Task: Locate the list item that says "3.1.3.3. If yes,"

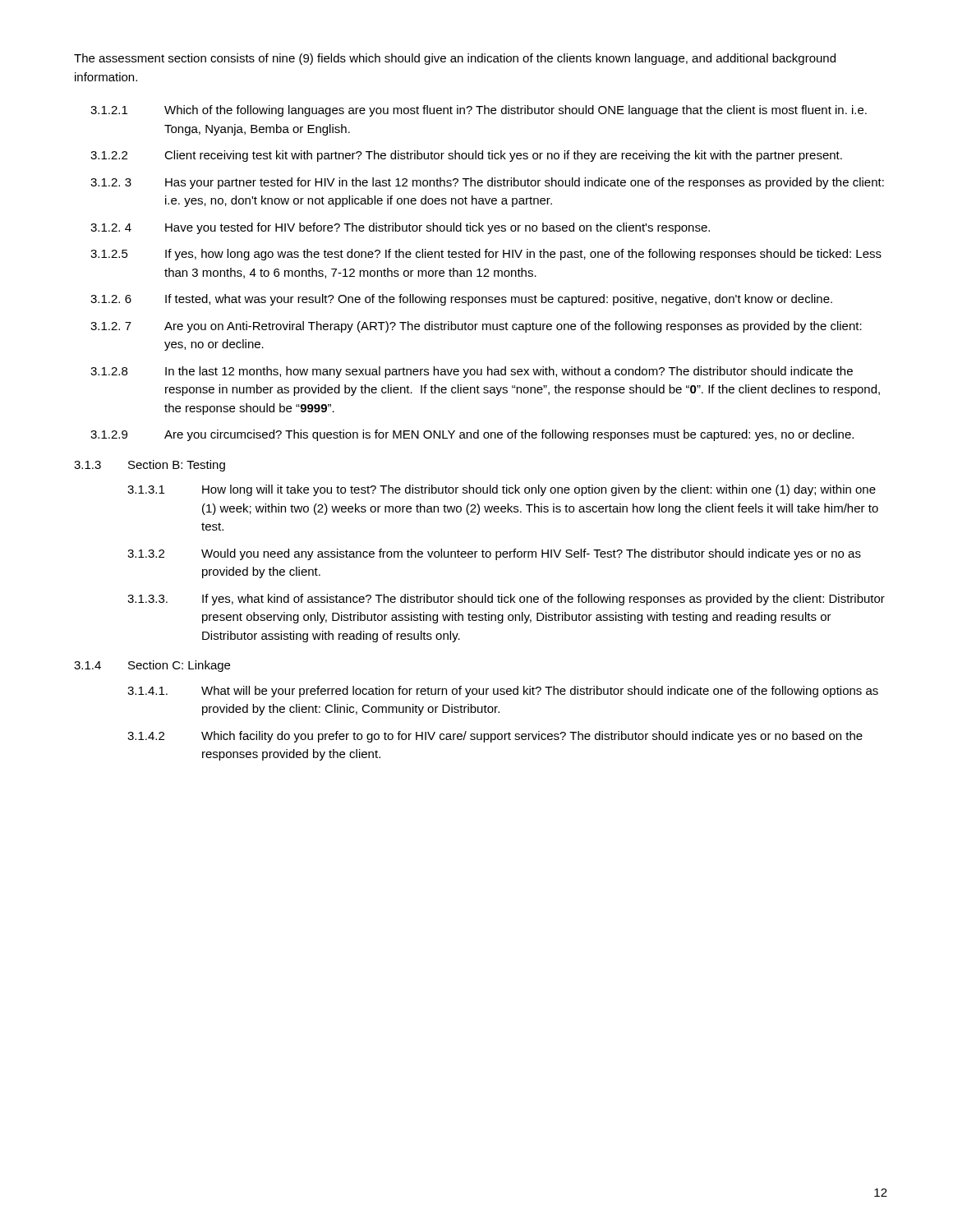Action: (x=507, y=617)
